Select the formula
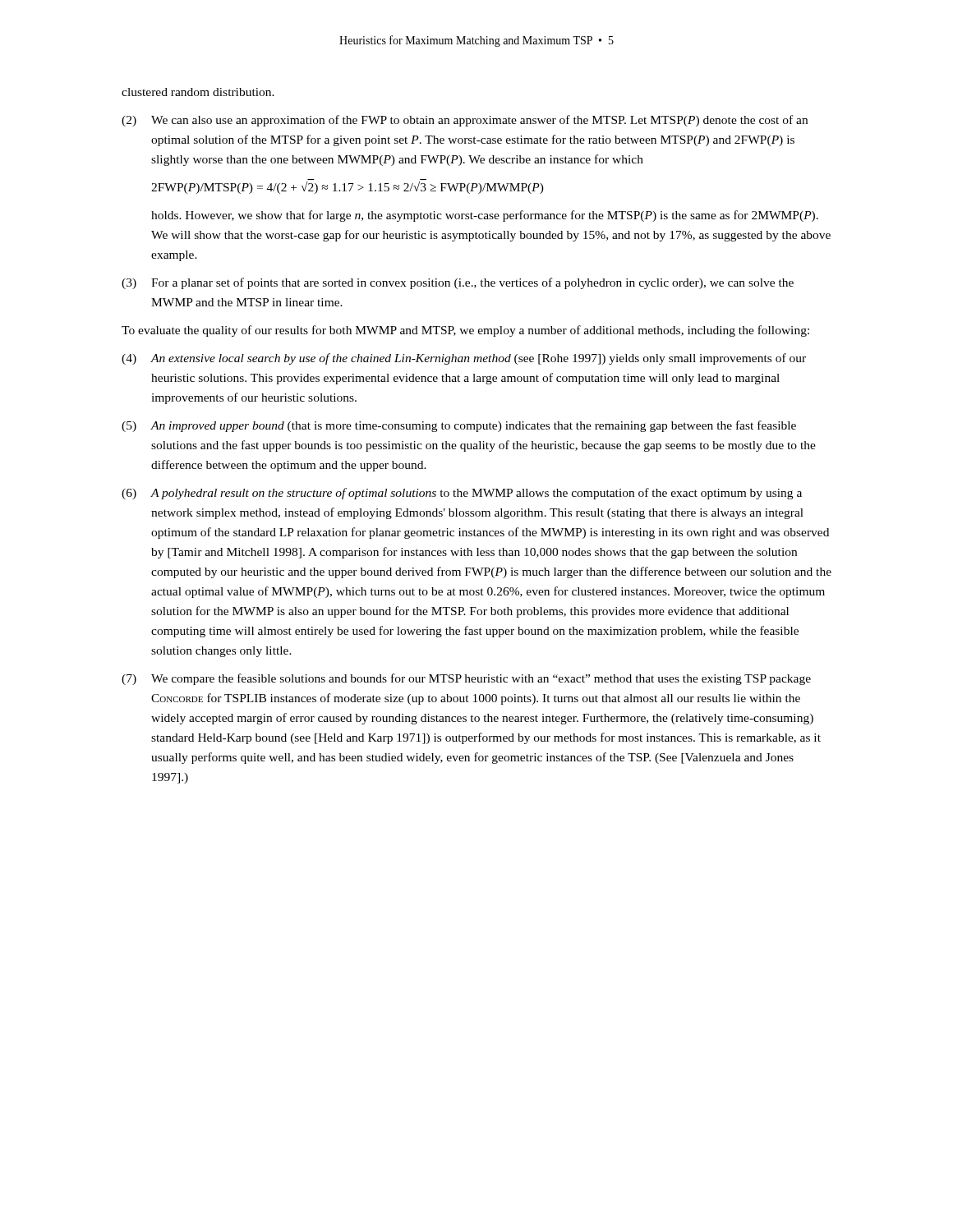Viewport: 953px width, 1232px height. tap(347, 187)
